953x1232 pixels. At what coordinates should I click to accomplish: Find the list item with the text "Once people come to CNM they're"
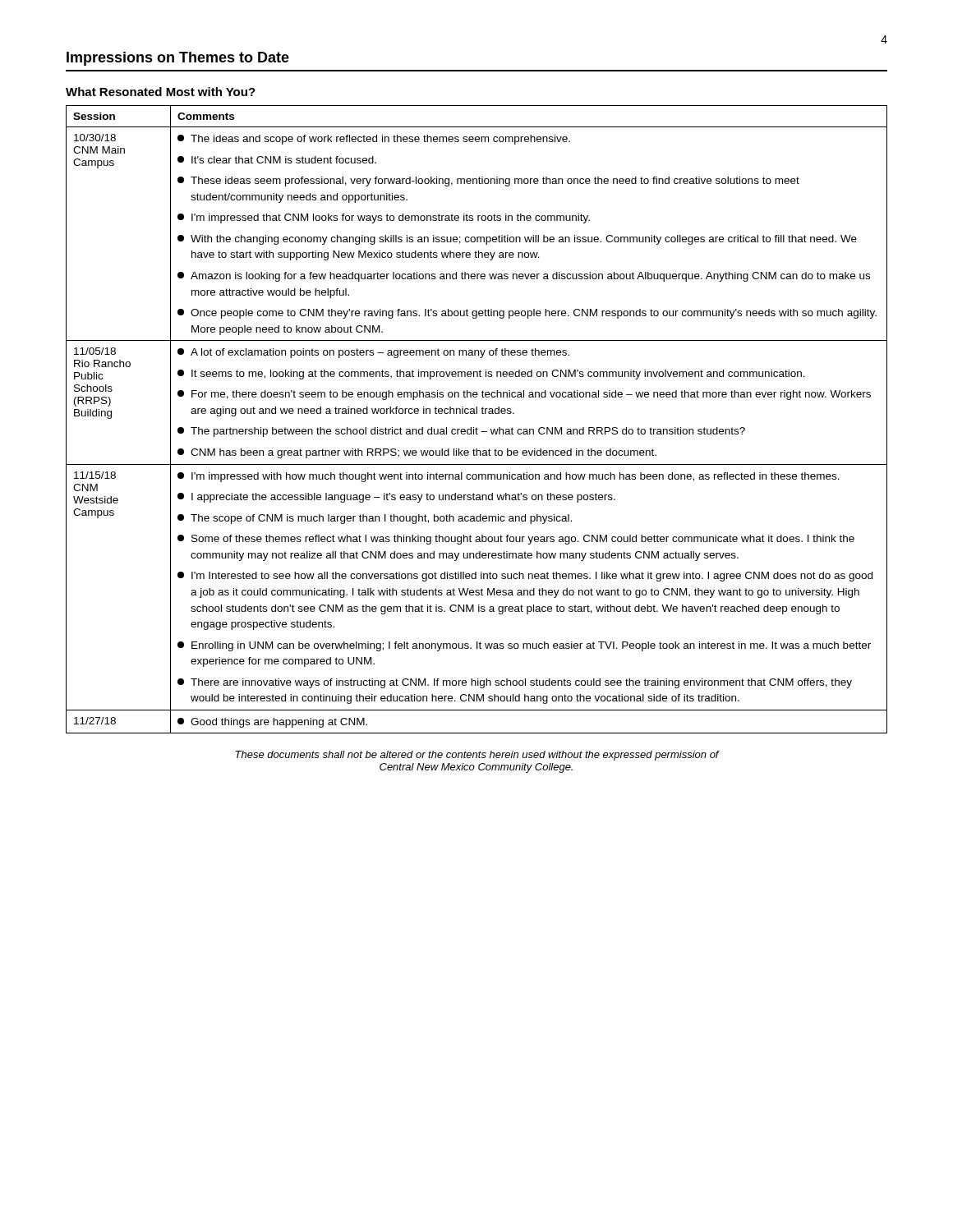coord(529,321)
